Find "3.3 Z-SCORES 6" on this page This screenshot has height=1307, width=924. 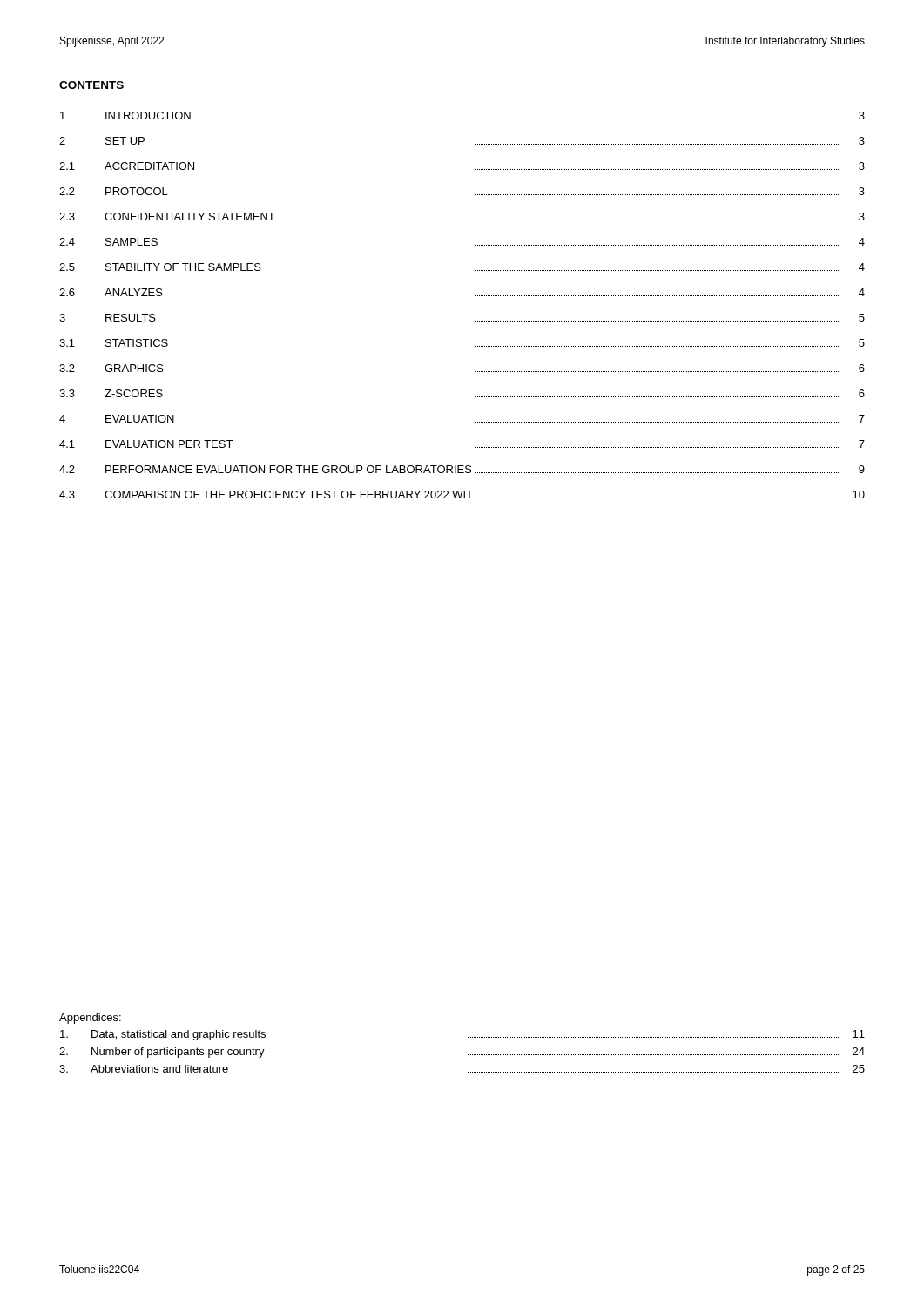coord(62,393)
